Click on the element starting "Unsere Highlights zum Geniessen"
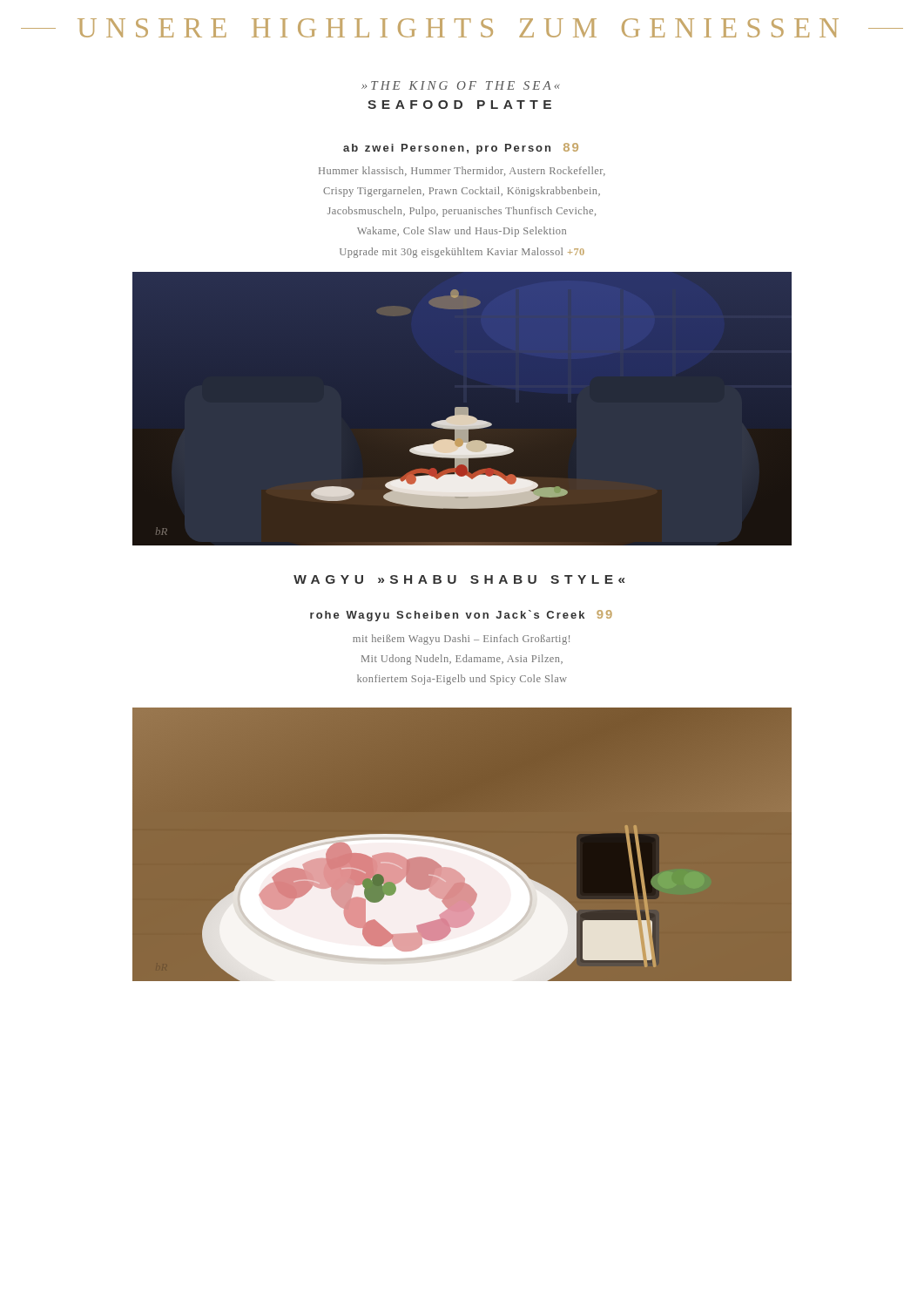This screenshot has height=1307, width=924. (462, 28)
